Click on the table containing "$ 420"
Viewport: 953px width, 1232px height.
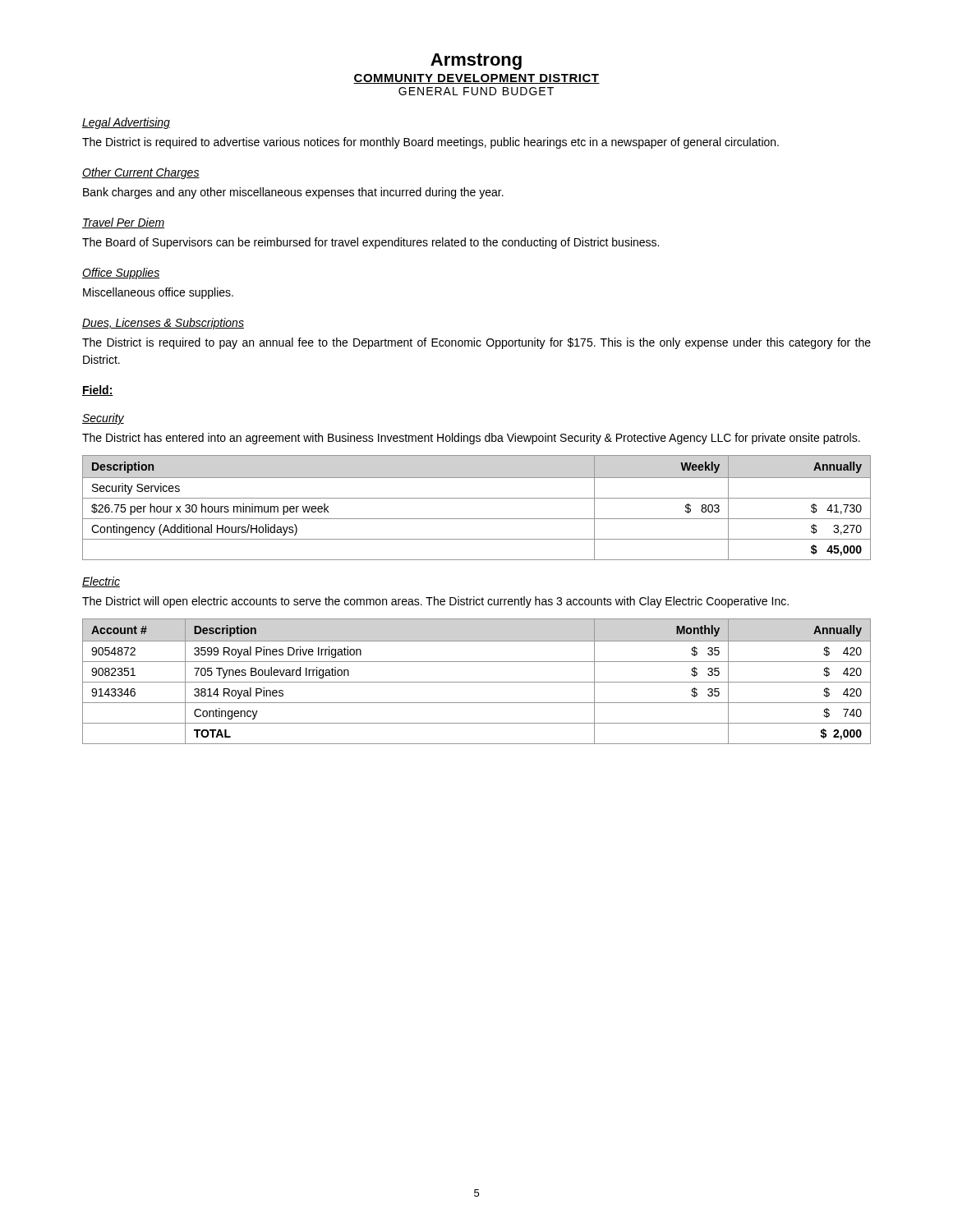476,681
